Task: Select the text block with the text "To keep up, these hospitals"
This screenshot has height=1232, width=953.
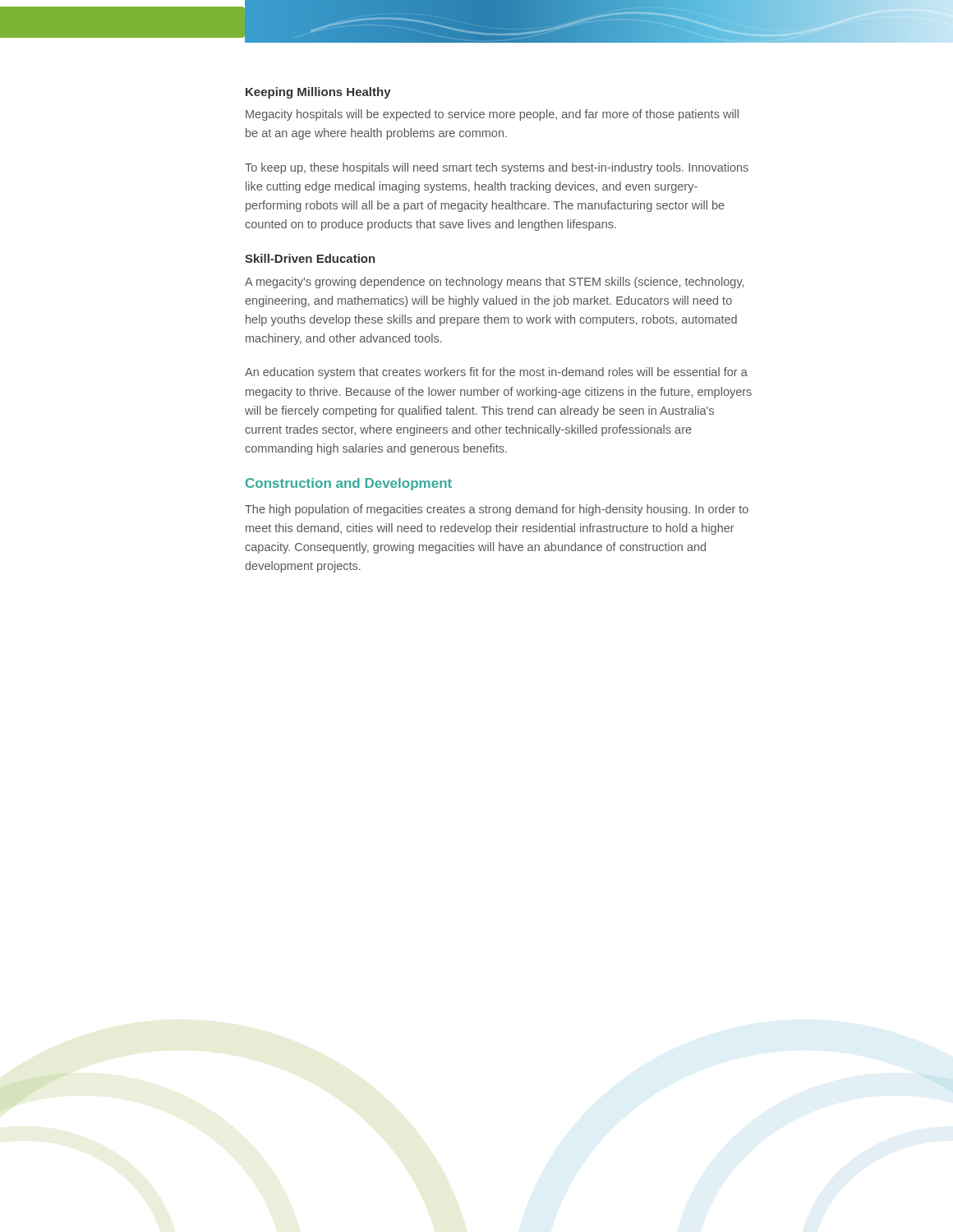Action: tap(497, 196)
